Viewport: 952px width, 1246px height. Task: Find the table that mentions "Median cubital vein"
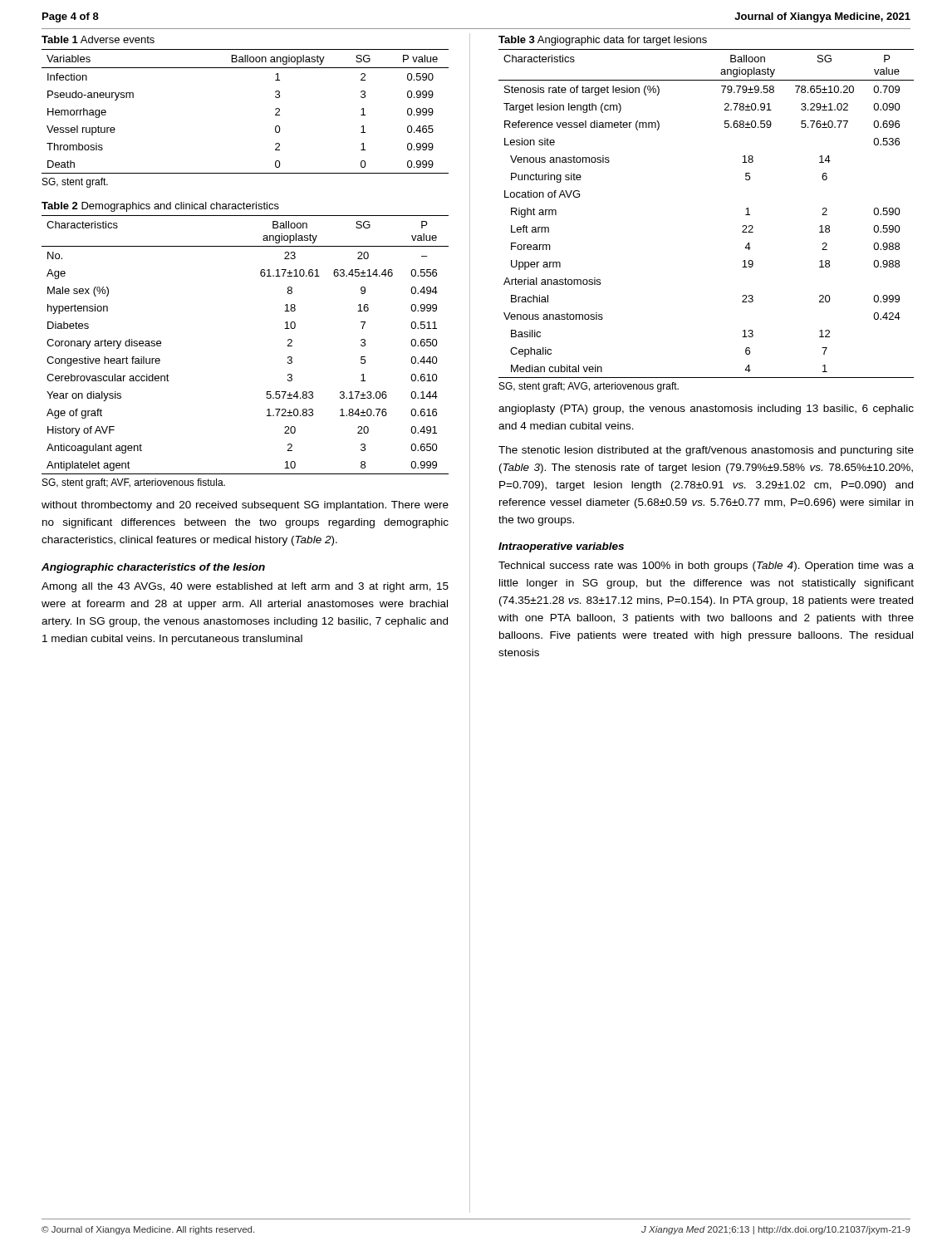tap(706, 213)
